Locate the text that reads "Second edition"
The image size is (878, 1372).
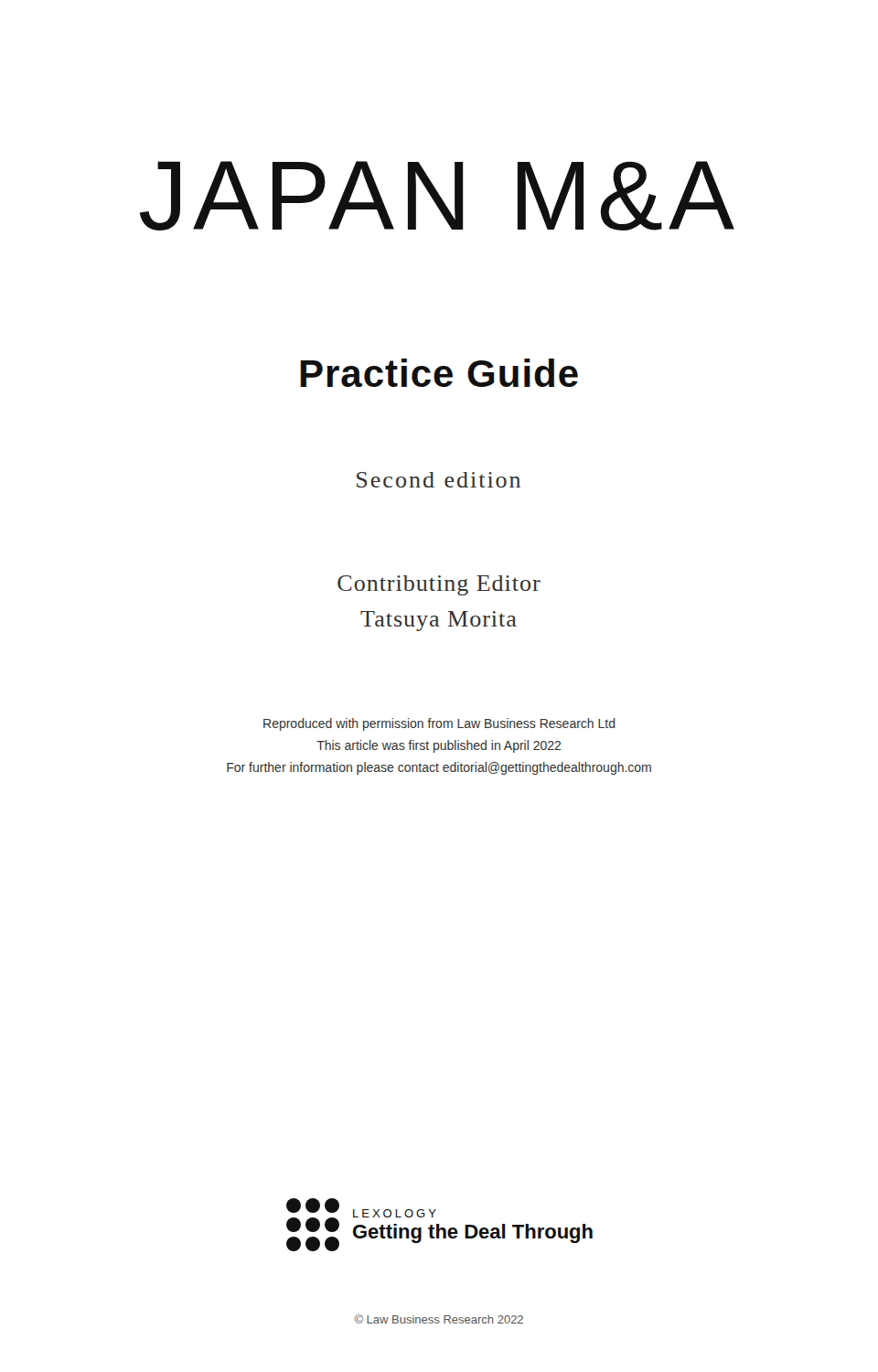439,480
